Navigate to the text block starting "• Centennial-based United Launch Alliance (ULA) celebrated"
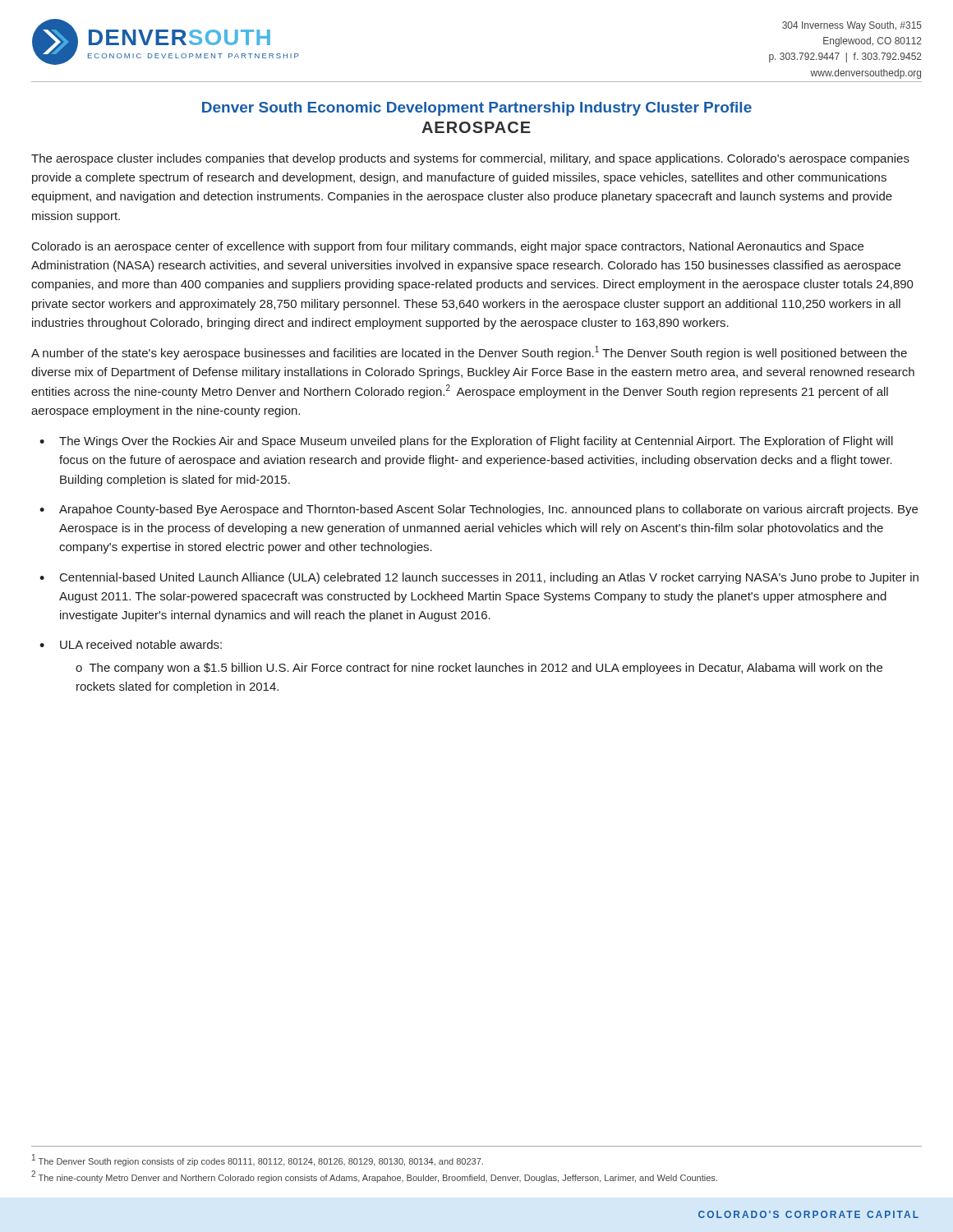This screenshot has height=1232, width=953. pos(481,596)
